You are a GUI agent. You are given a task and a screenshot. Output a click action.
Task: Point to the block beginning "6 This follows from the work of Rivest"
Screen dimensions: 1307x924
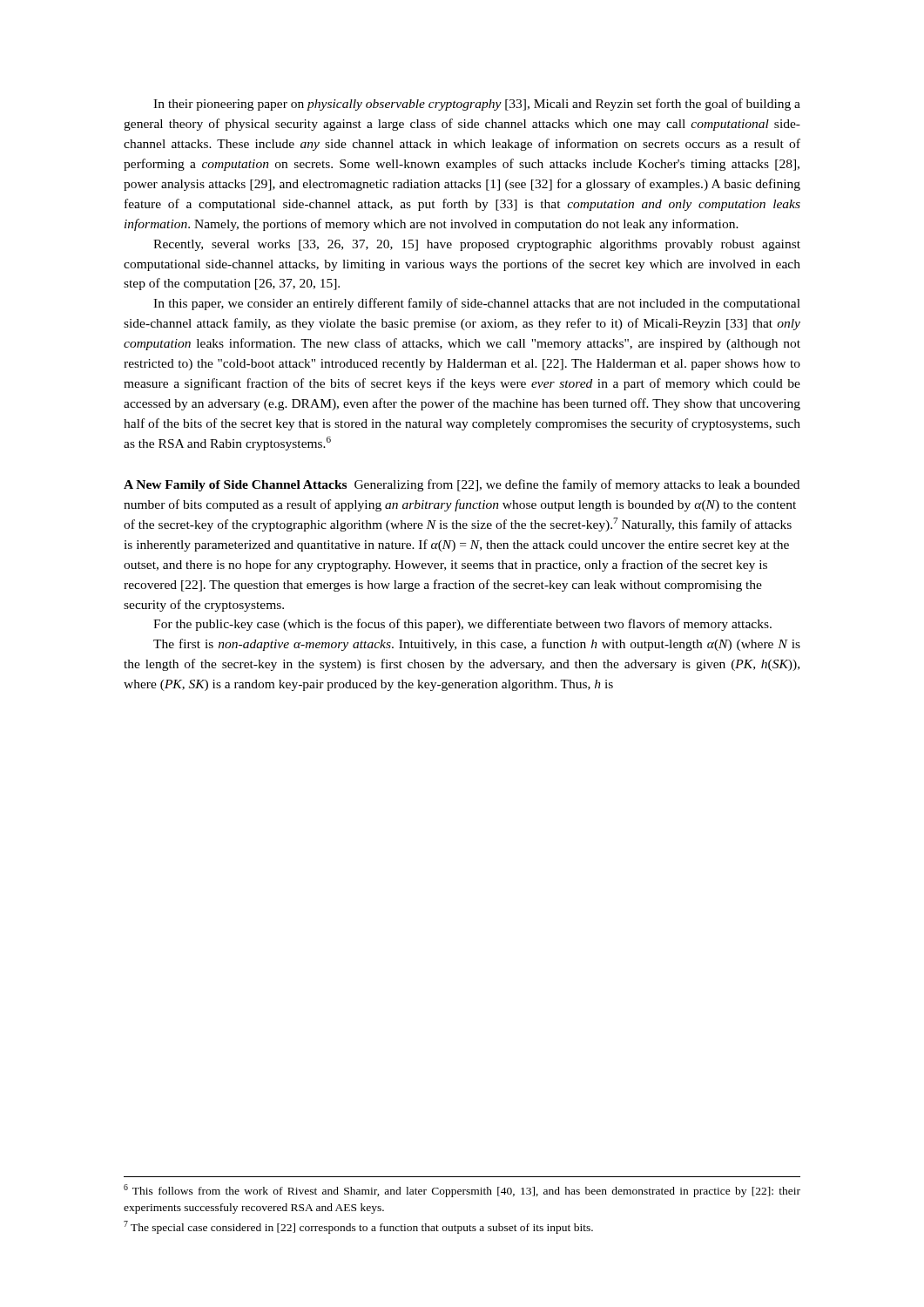coord(462,1198)
